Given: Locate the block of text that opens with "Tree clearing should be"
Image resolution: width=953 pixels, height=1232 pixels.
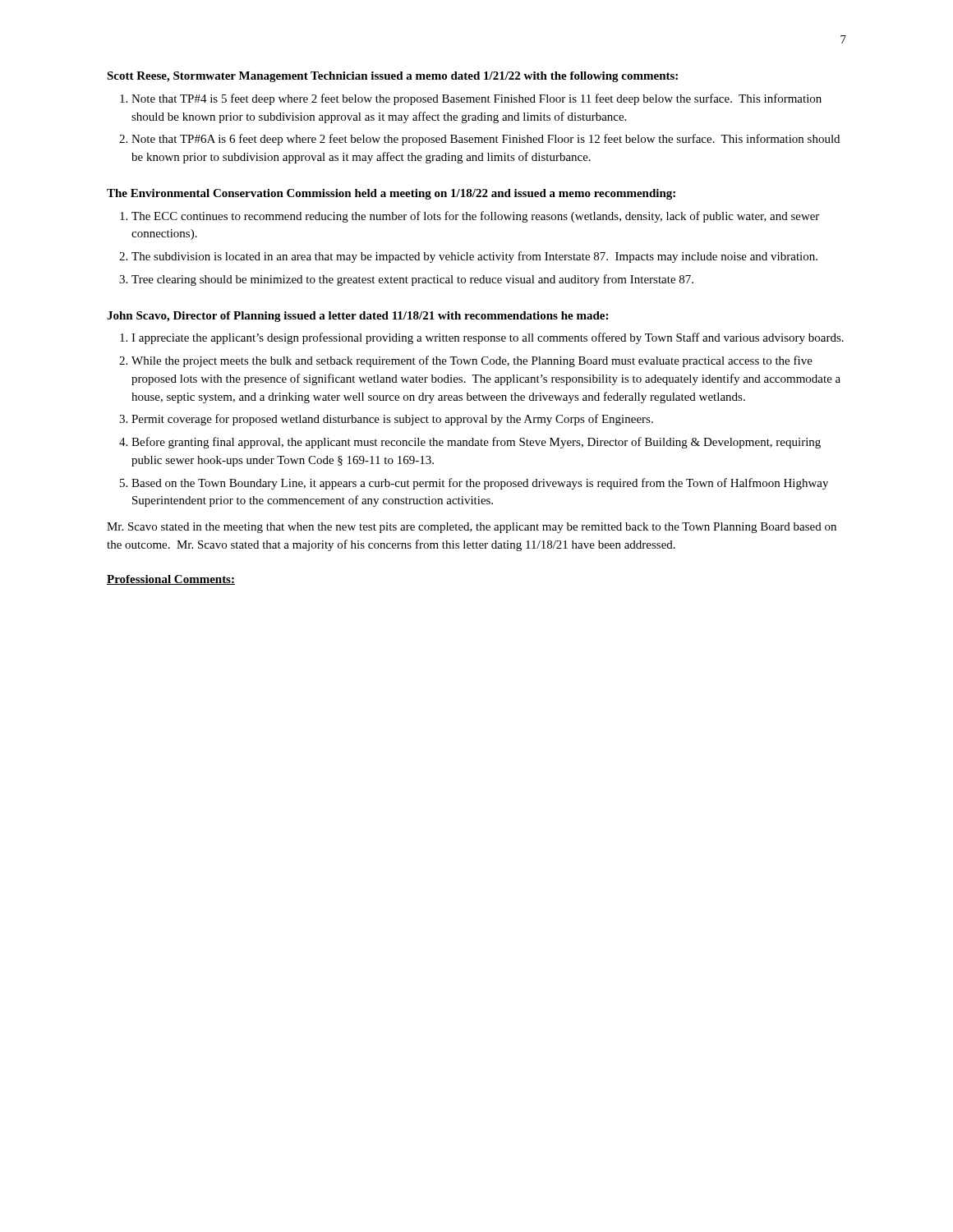Looking at the screenshot, I should click(x=489, y=280).
